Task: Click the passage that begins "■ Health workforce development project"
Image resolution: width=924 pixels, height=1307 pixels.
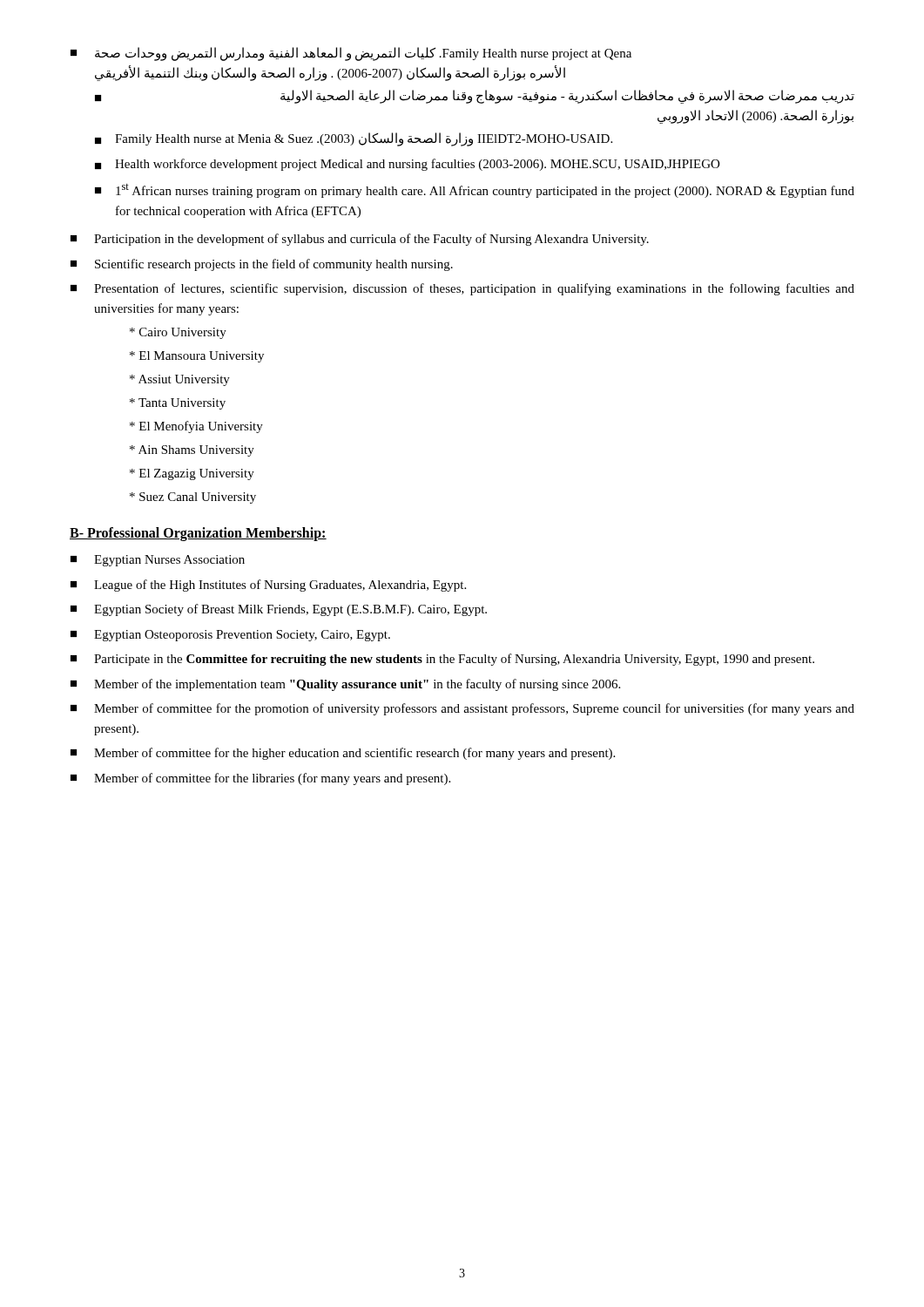Action: (x=474, y=164)
